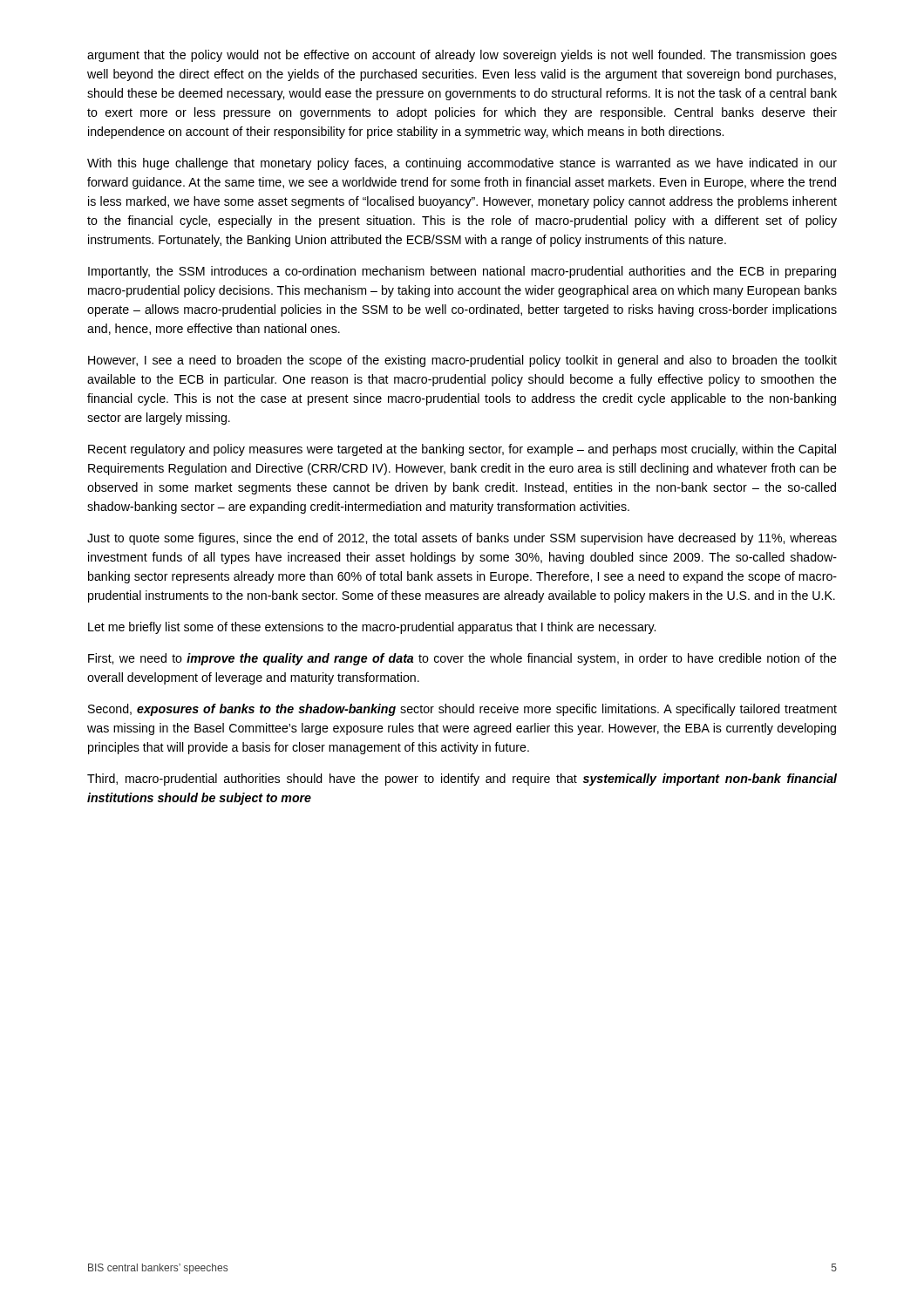
Task: Where is the passage that starts "With this huge"?
Action: tap(462, 201)
